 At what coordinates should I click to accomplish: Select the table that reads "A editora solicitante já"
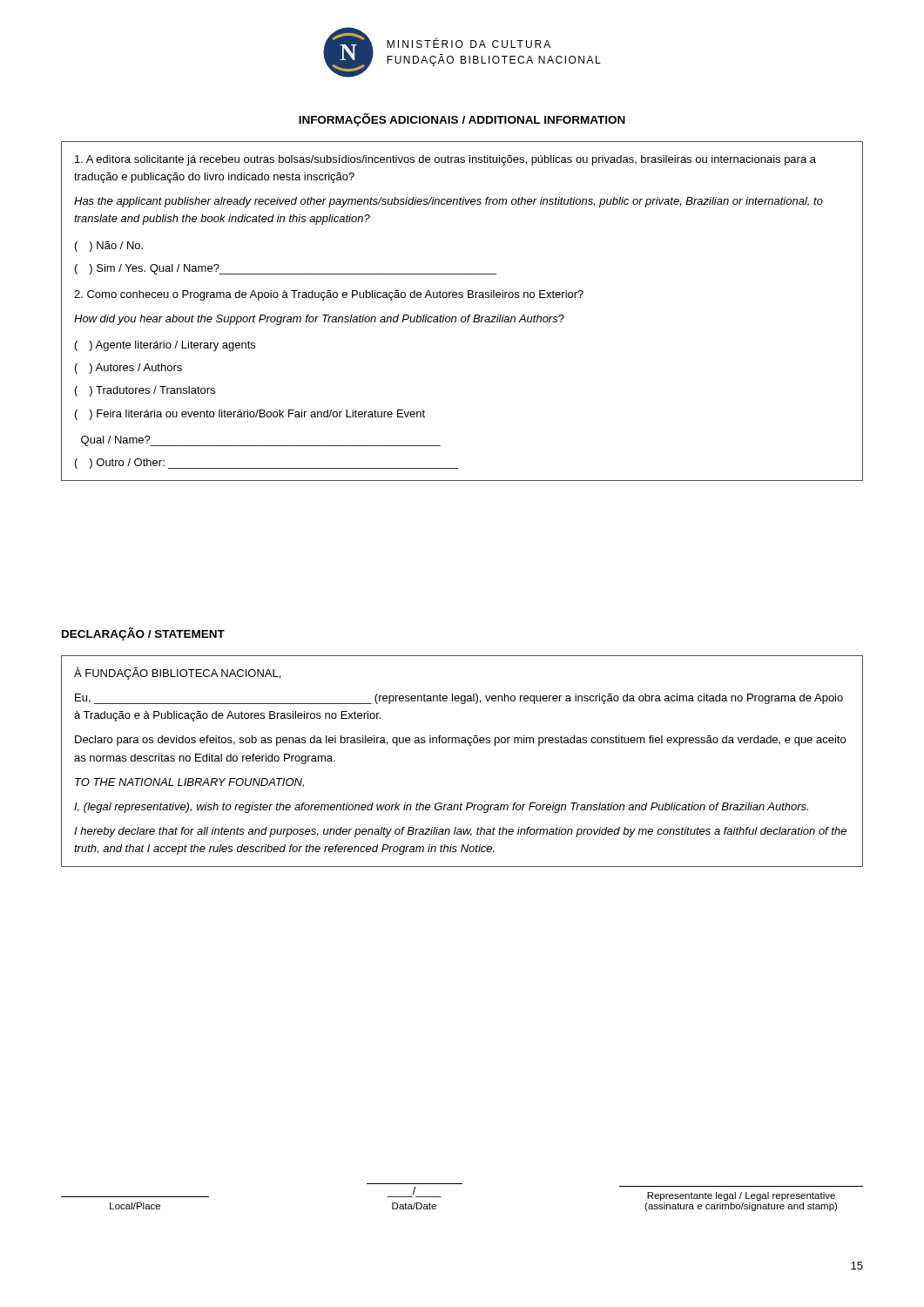pyautogui.click(x=462, y=311)
